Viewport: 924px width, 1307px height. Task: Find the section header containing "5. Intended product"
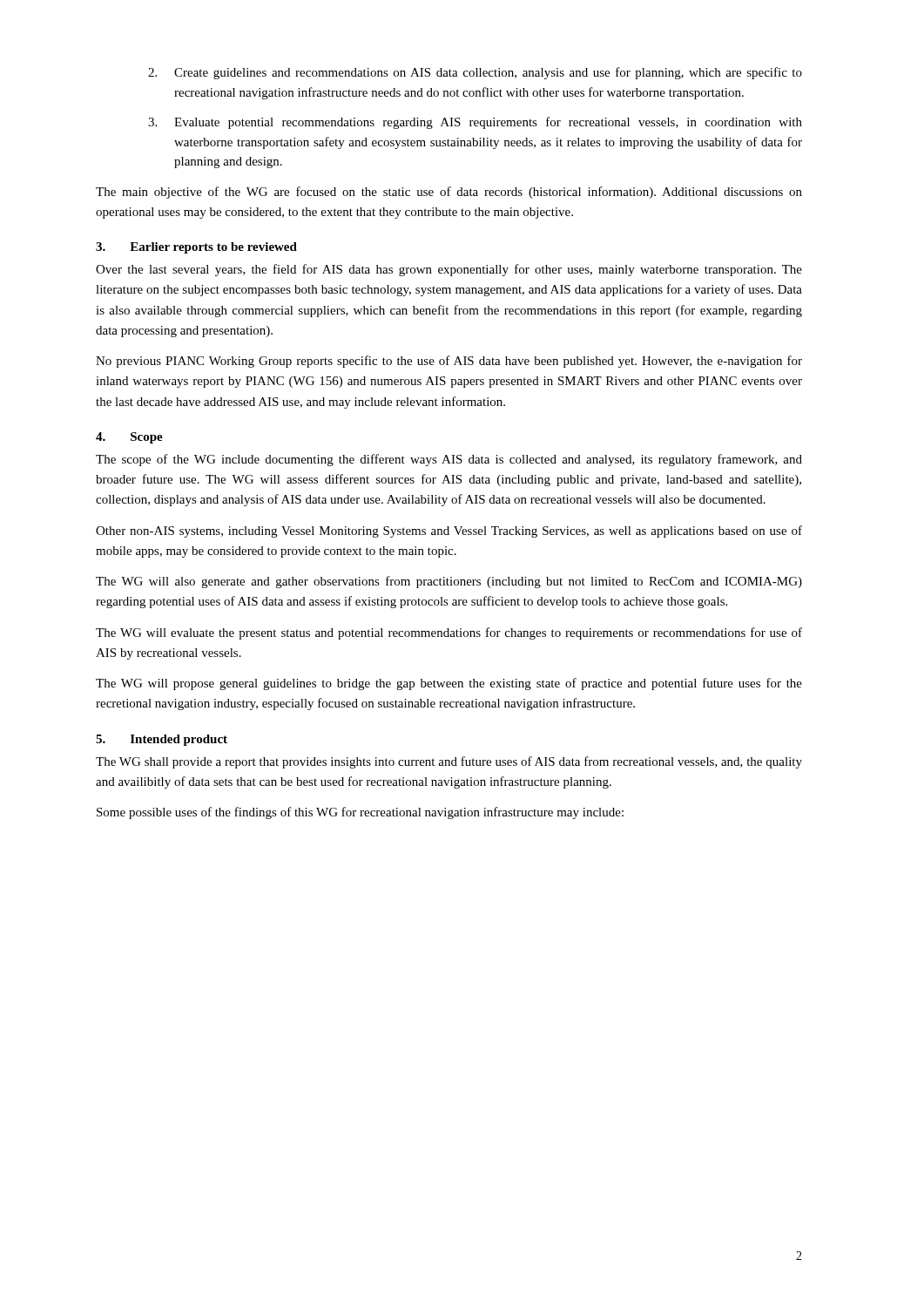pos(162,739)
